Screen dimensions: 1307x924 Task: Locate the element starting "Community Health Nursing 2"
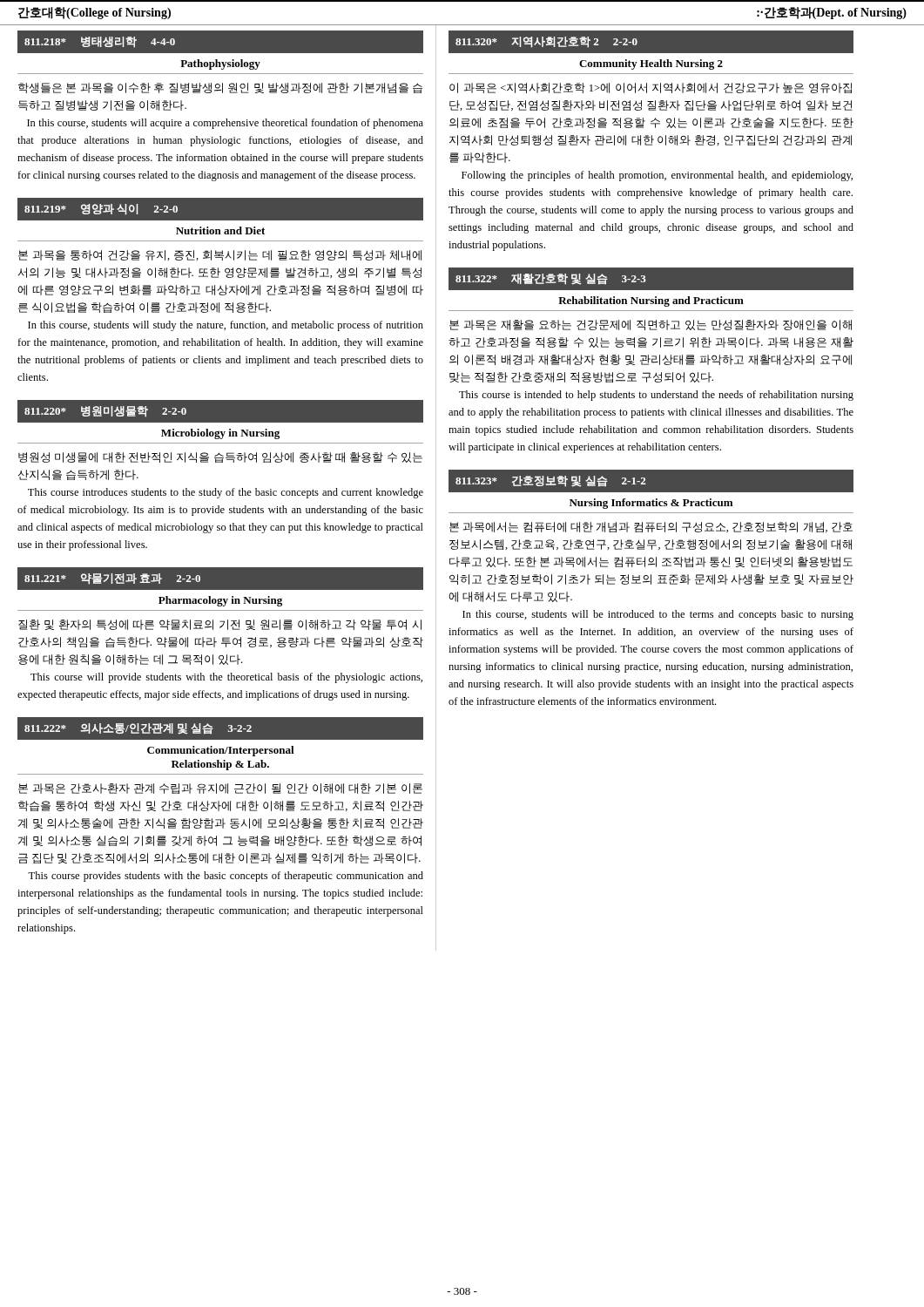(x=651, y=63)
